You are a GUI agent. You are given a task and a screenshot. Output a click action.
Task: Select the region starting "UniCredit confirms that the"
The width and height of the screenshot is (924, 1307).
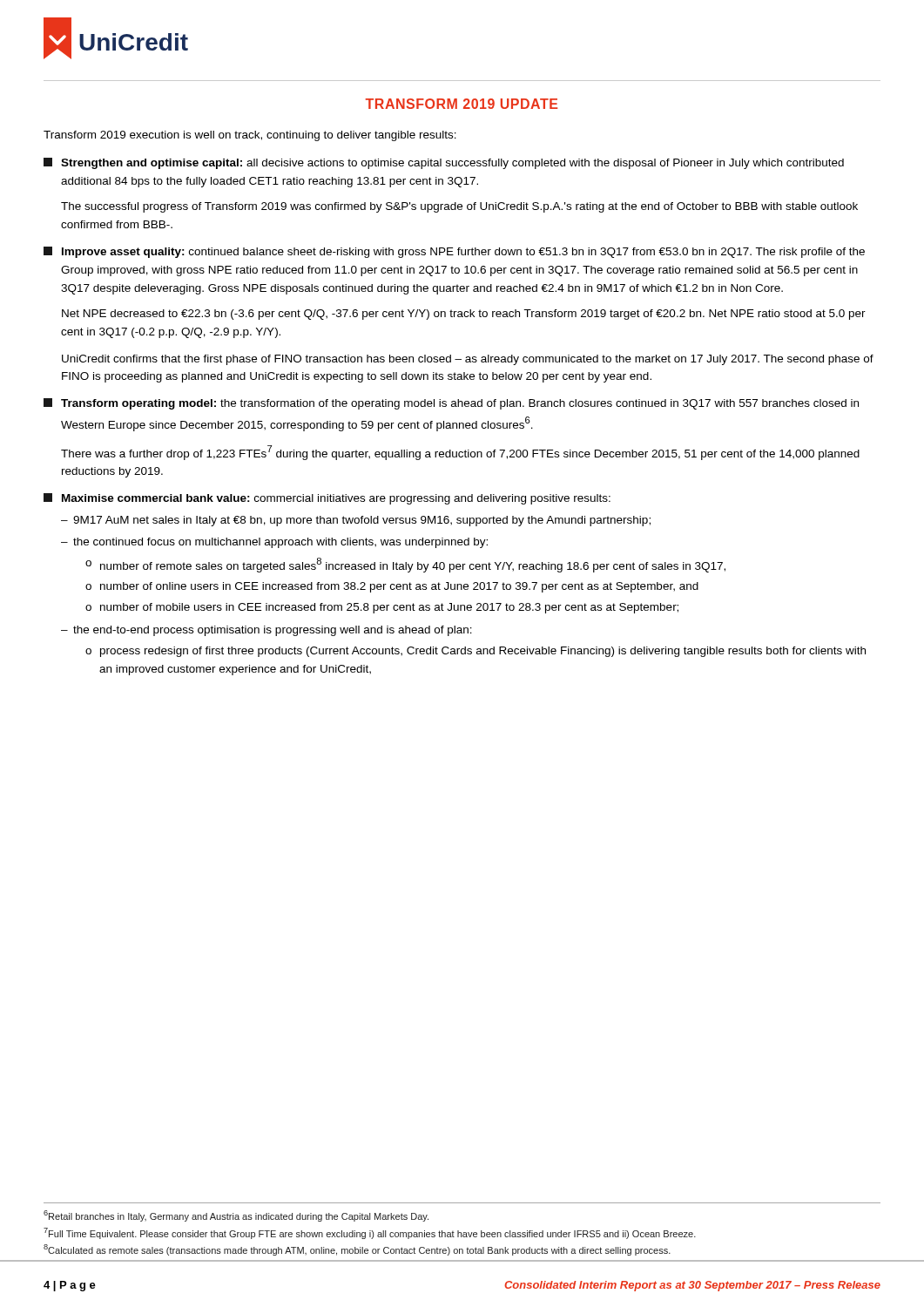(x=467, y=367)
